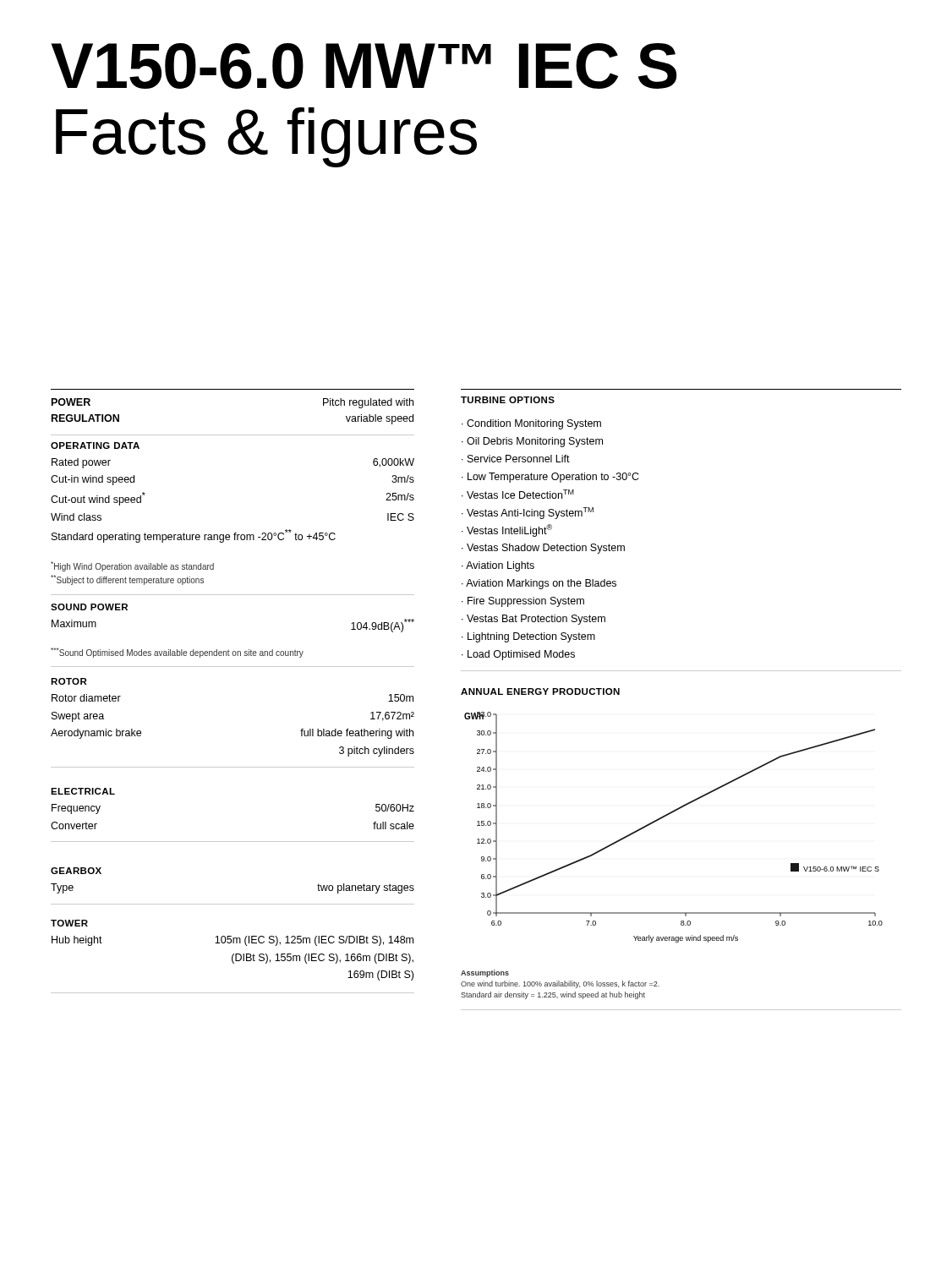This screenshot has width=952, height=1268.
Task: Find the table that mentions "Sound Power Maximum104.9dB(A)***"
Action: 233,619
